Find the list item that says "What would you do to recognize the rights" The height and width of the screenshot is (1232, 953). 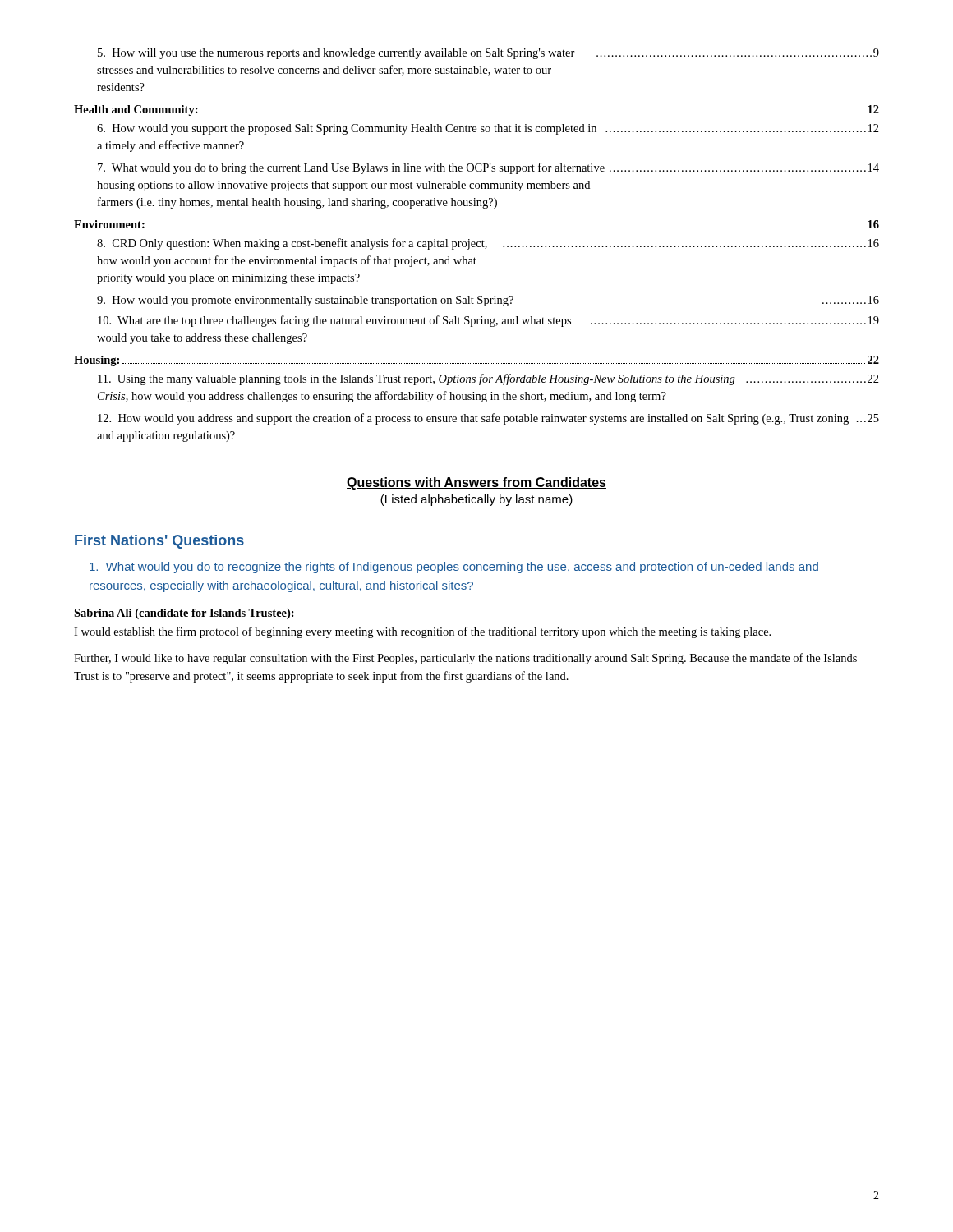point(454,576)
